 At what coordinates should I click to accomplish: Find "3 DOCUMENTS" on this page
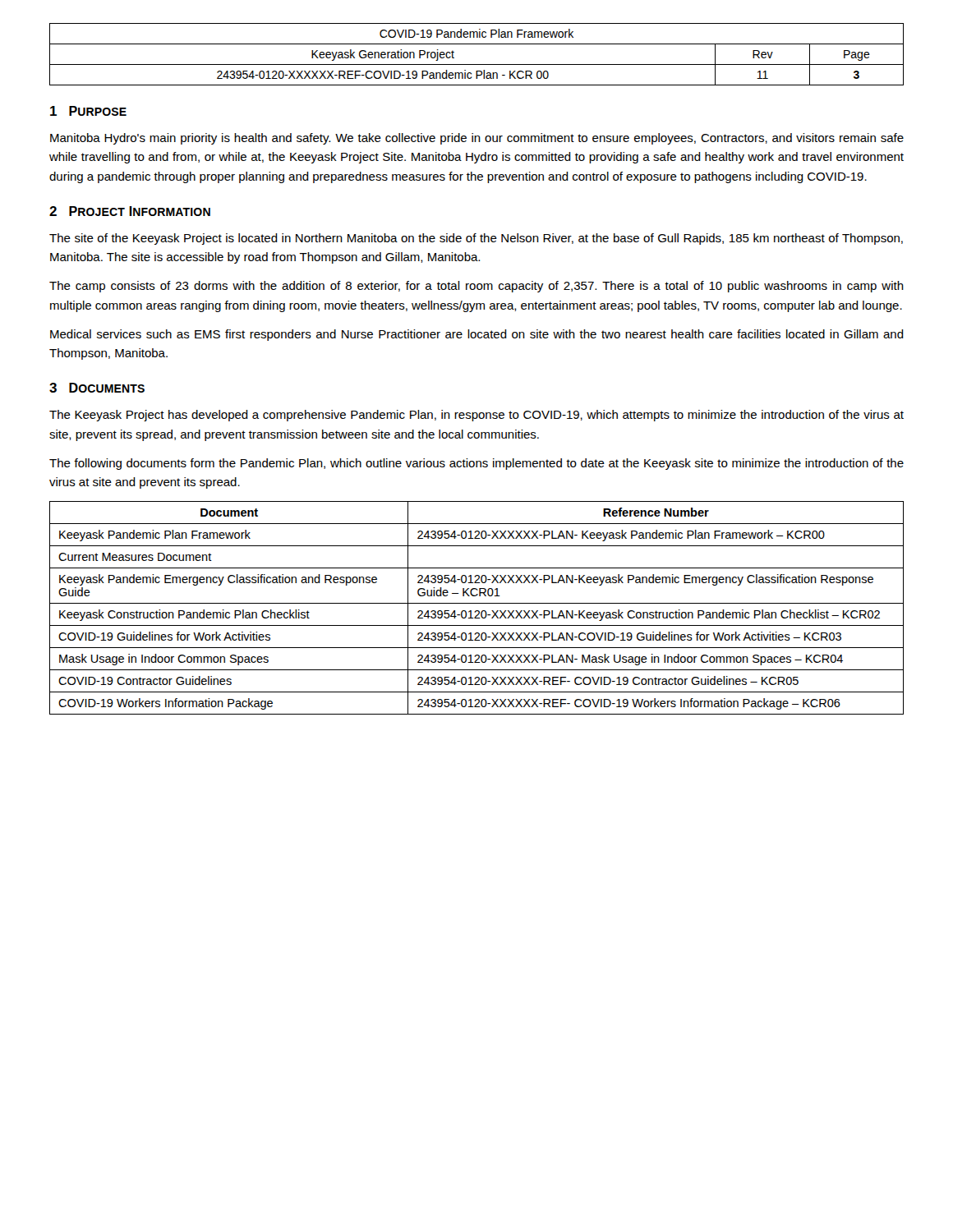pos(97,388)
